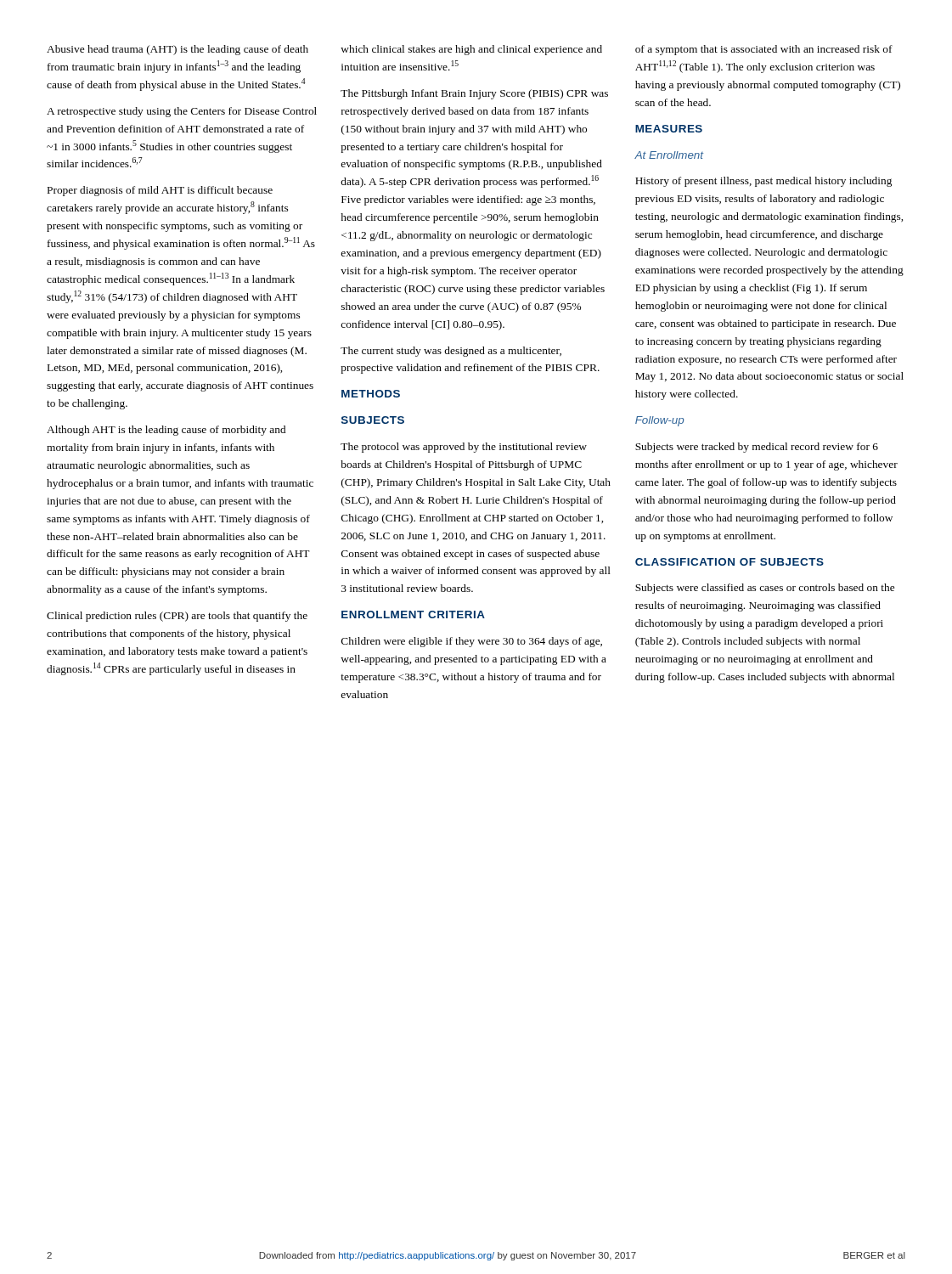Click on the text starting "Abusive head trauma (AHT)"
This screenshot has width=952, height=1274.
click(x=182, y=67)
